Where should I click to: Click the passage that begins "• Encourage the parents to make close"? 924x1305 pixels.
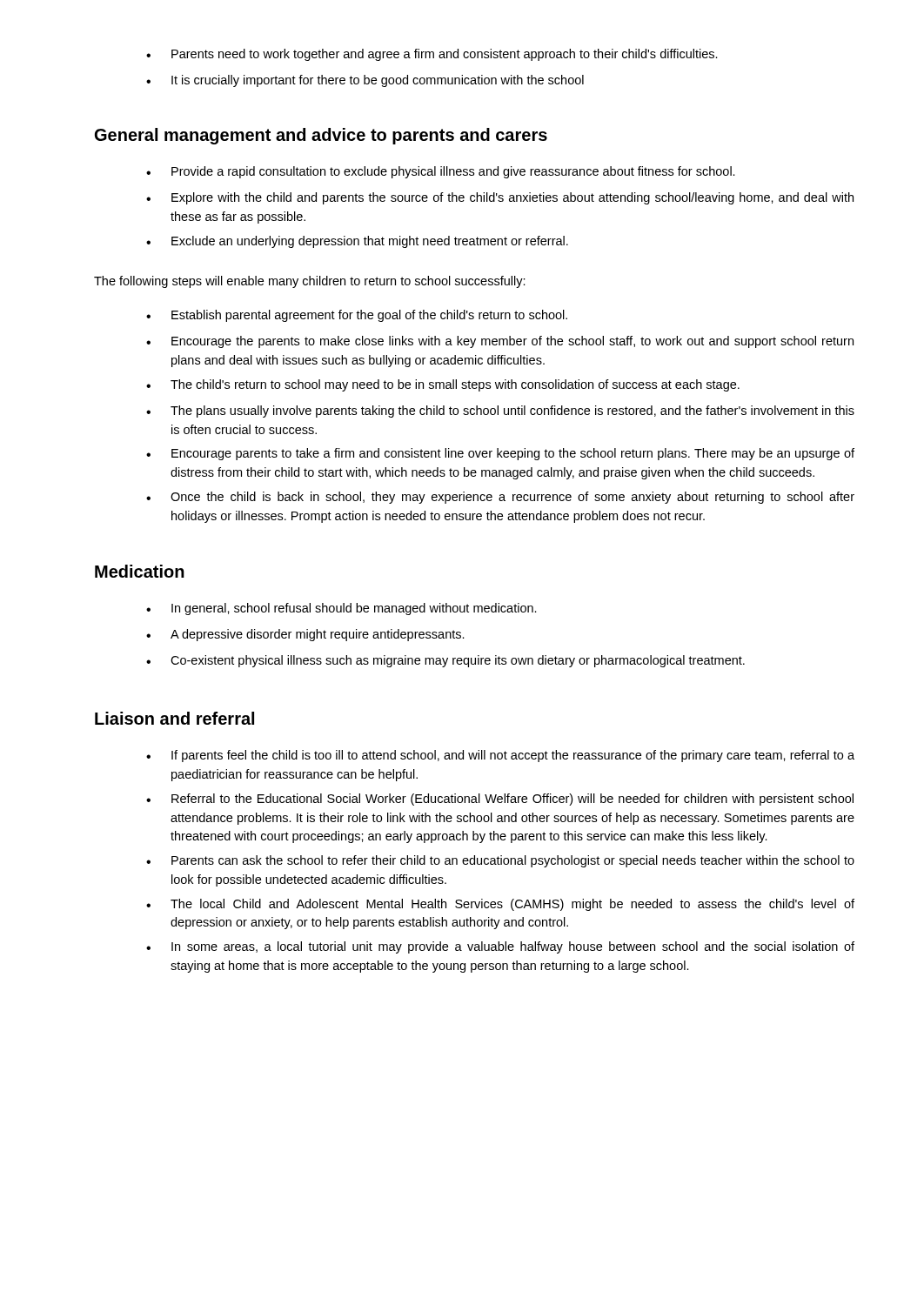click(500, 351)
